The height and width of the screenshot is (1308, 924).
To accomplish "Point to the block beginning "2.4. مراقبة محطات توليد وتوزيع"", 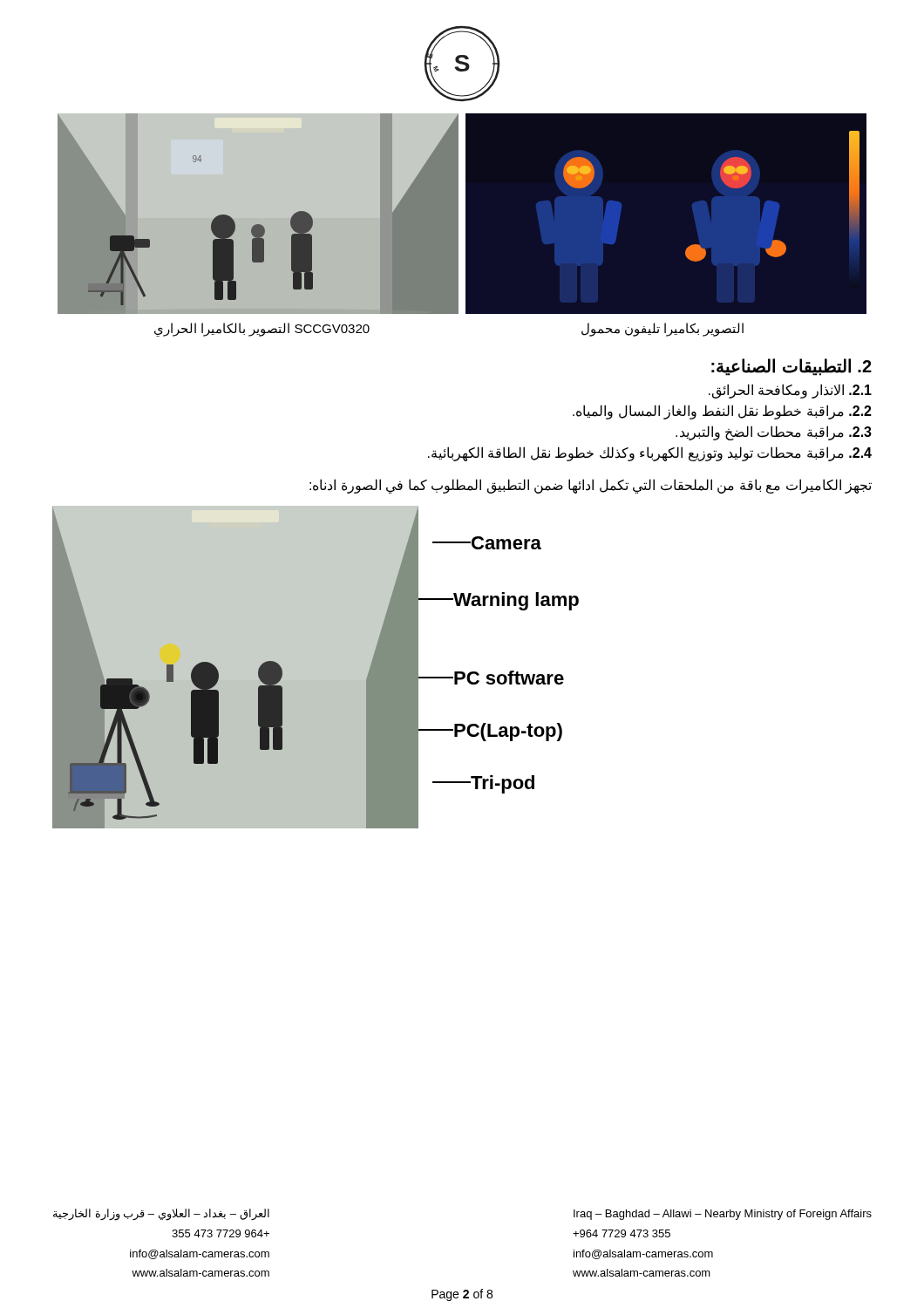I will coord(649,453).
